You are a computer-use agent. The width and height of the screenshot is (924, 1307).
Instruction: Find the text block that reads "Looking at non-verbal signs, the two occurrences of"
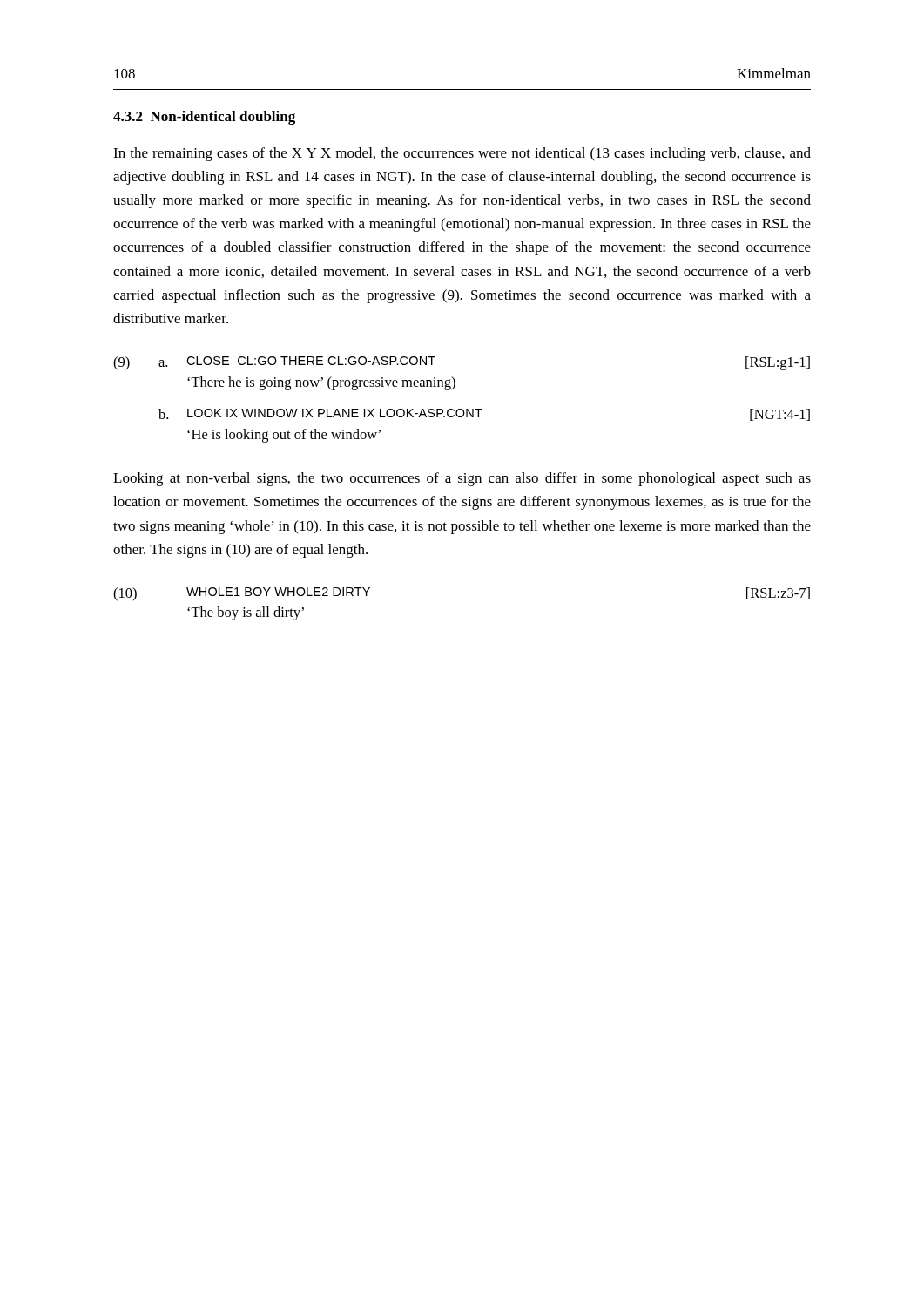tap(462, 514)
